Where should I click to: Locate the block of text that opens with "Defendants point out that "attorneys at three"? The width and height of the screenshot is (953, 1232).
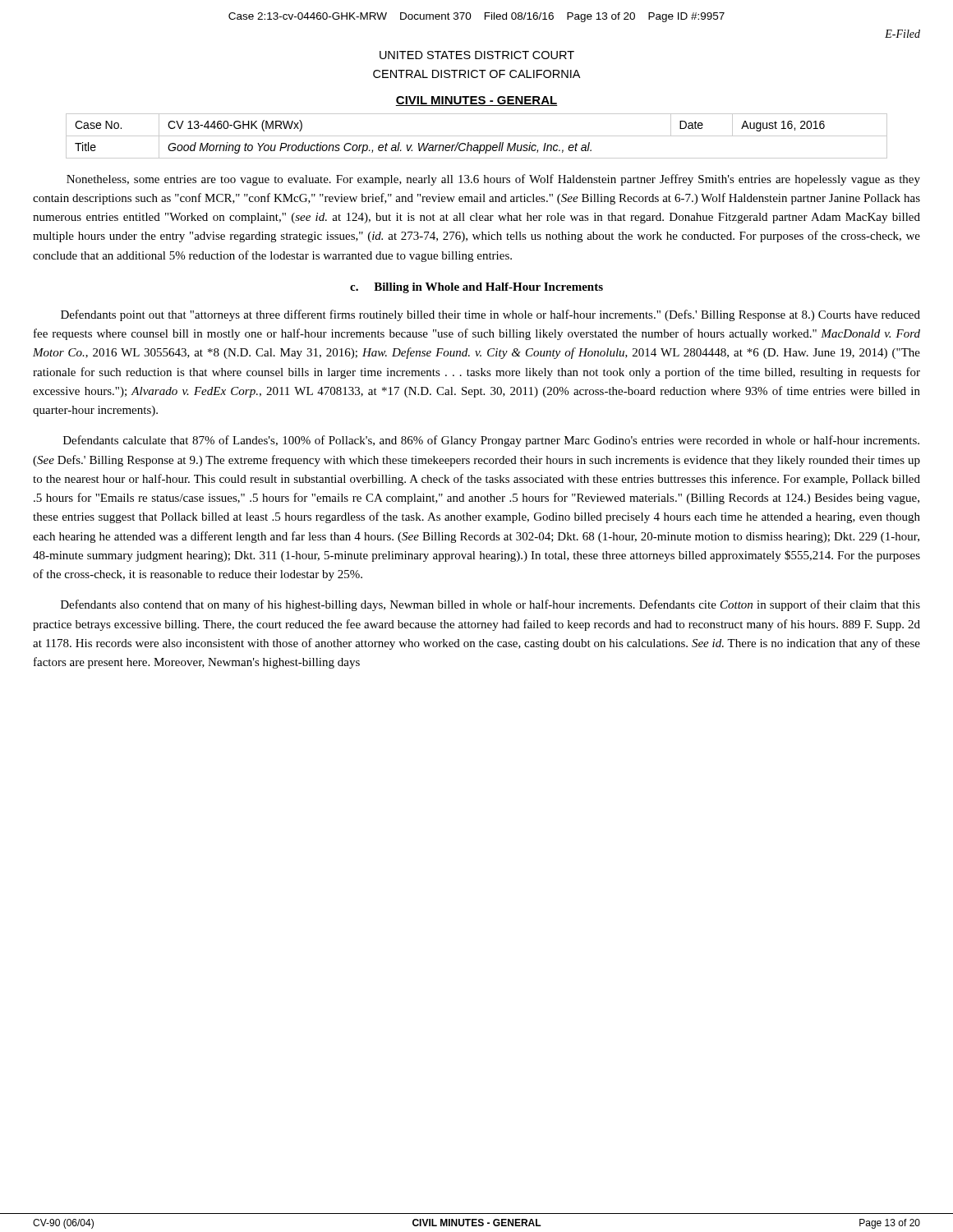coord(476,362)
